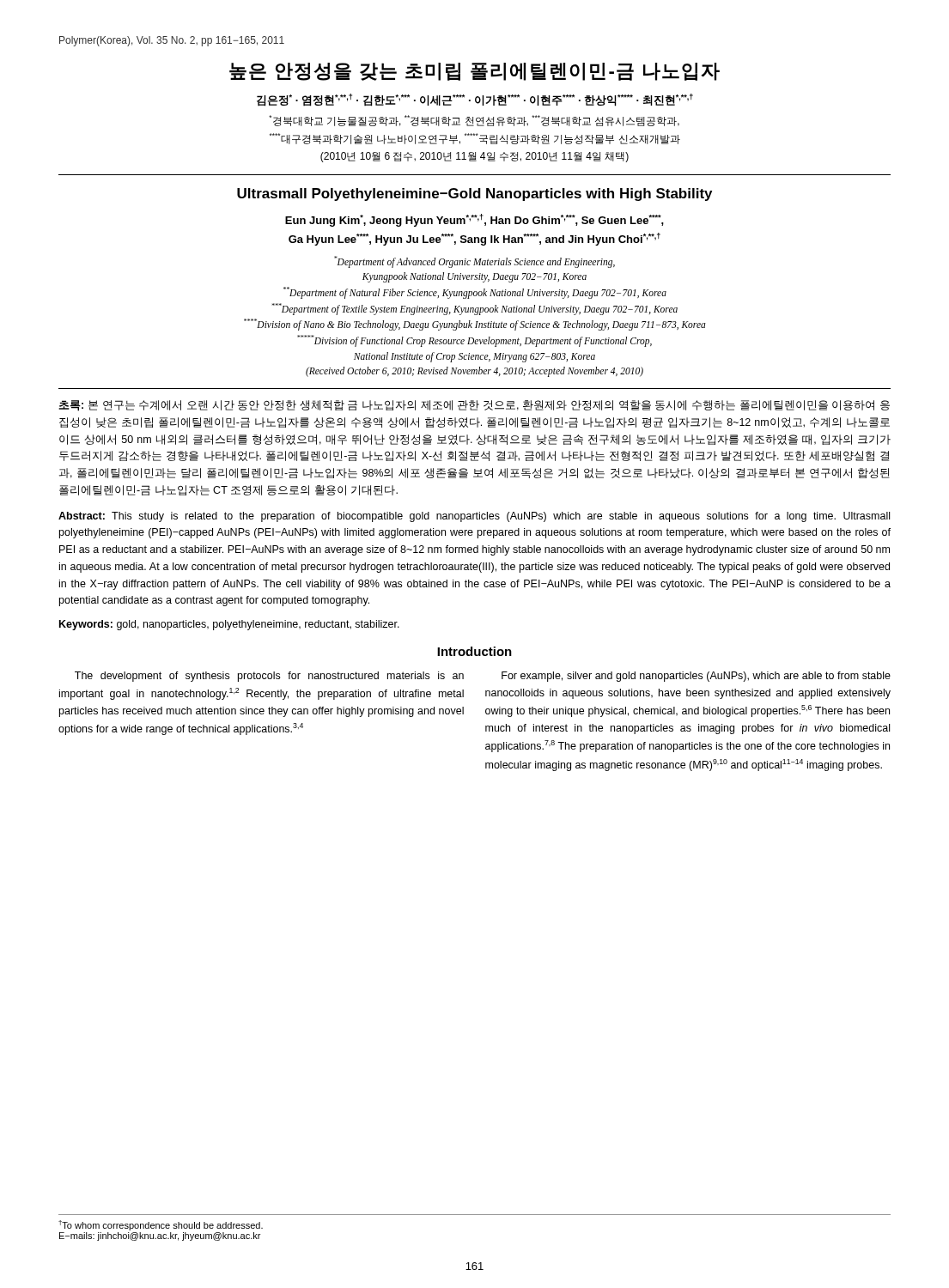Viewport: 949px width, 1288px height.
Task: Select the passage starting "초록: 본 연구는 수계에서 오랜"
Action: click(474, 448)
